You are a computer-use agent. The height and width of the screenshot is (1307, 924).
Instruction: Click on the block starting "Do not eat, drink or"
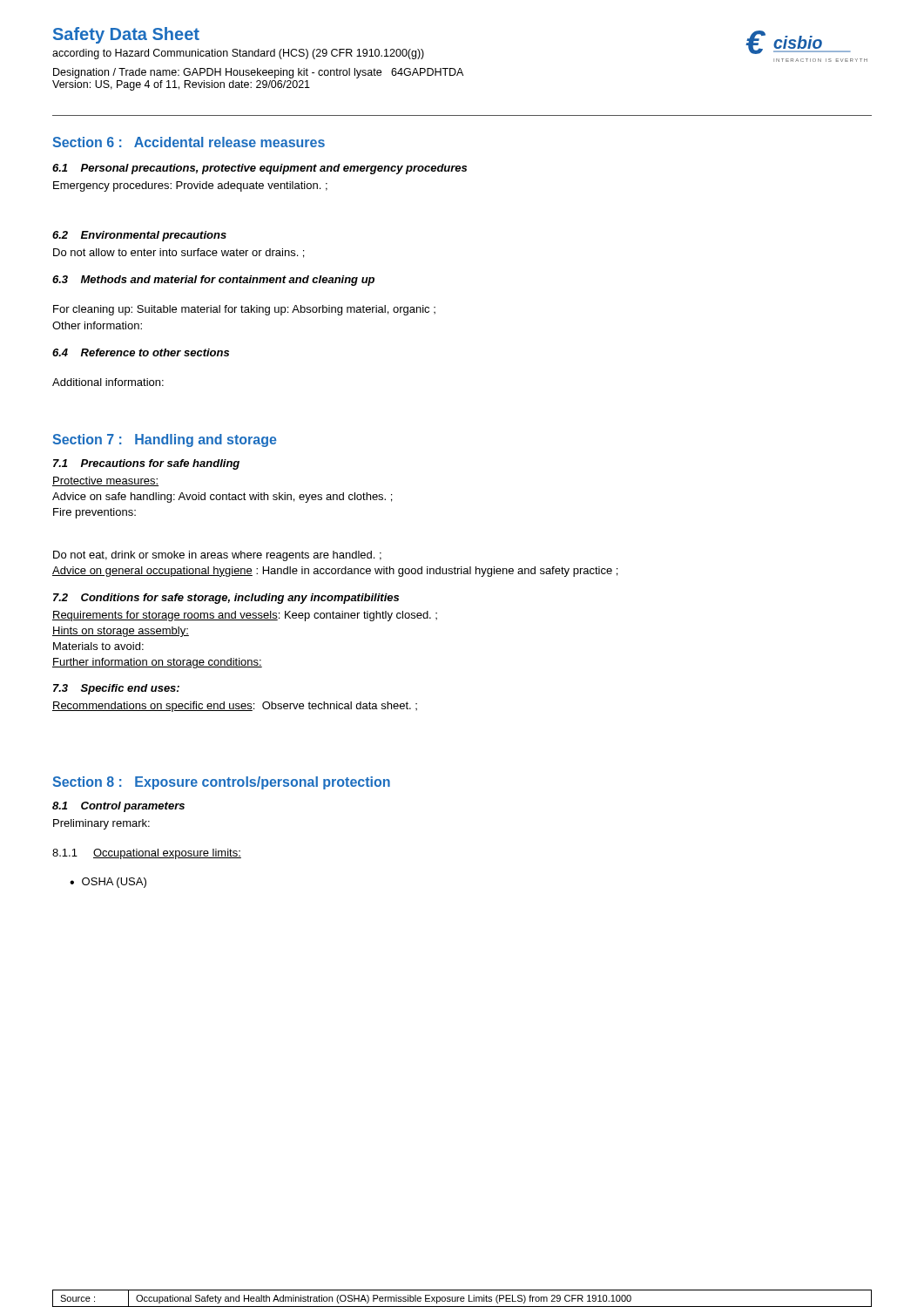(336, 562)
